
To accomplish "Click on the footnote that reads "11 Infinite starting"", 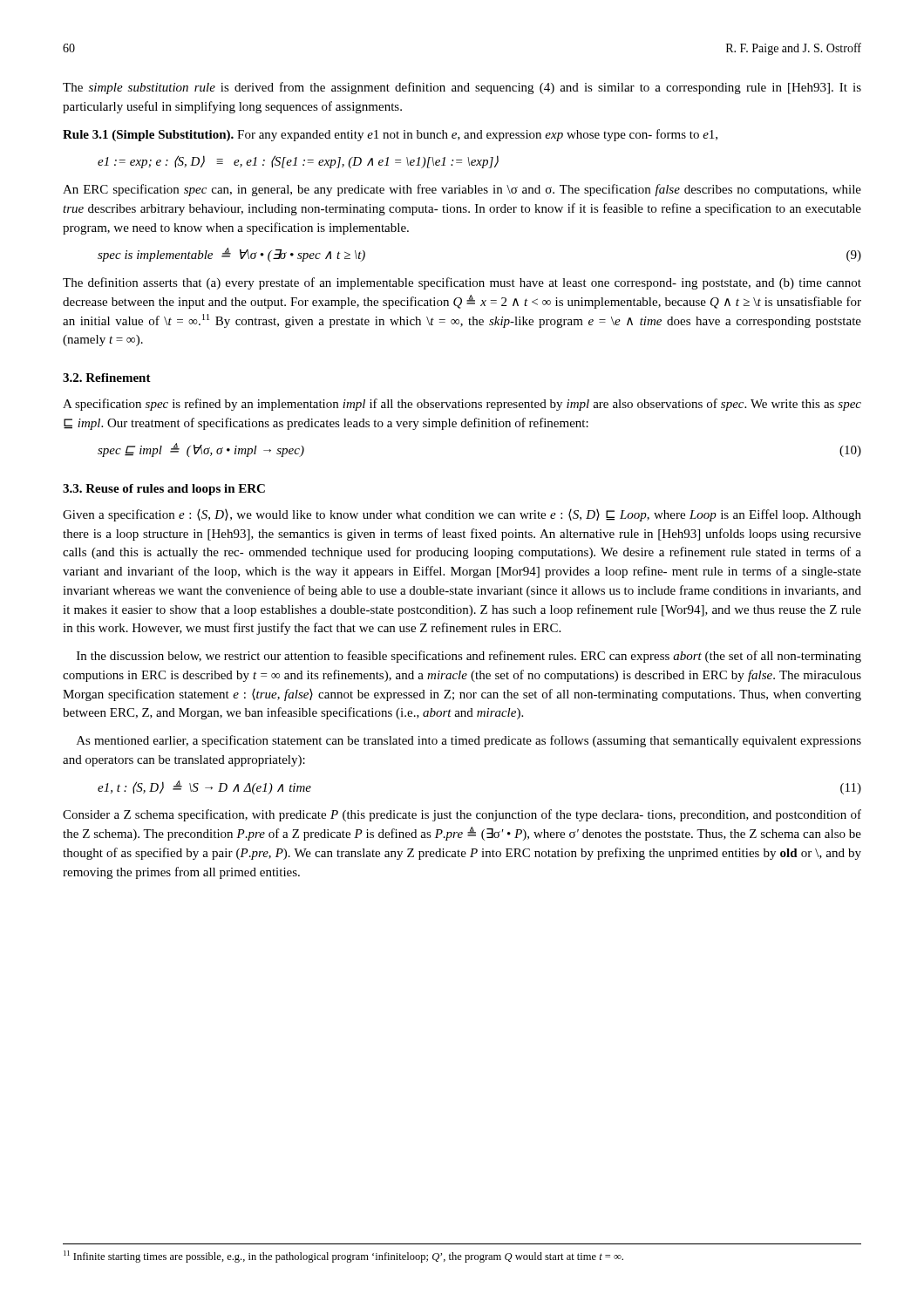I will (x=343, y=1255).
